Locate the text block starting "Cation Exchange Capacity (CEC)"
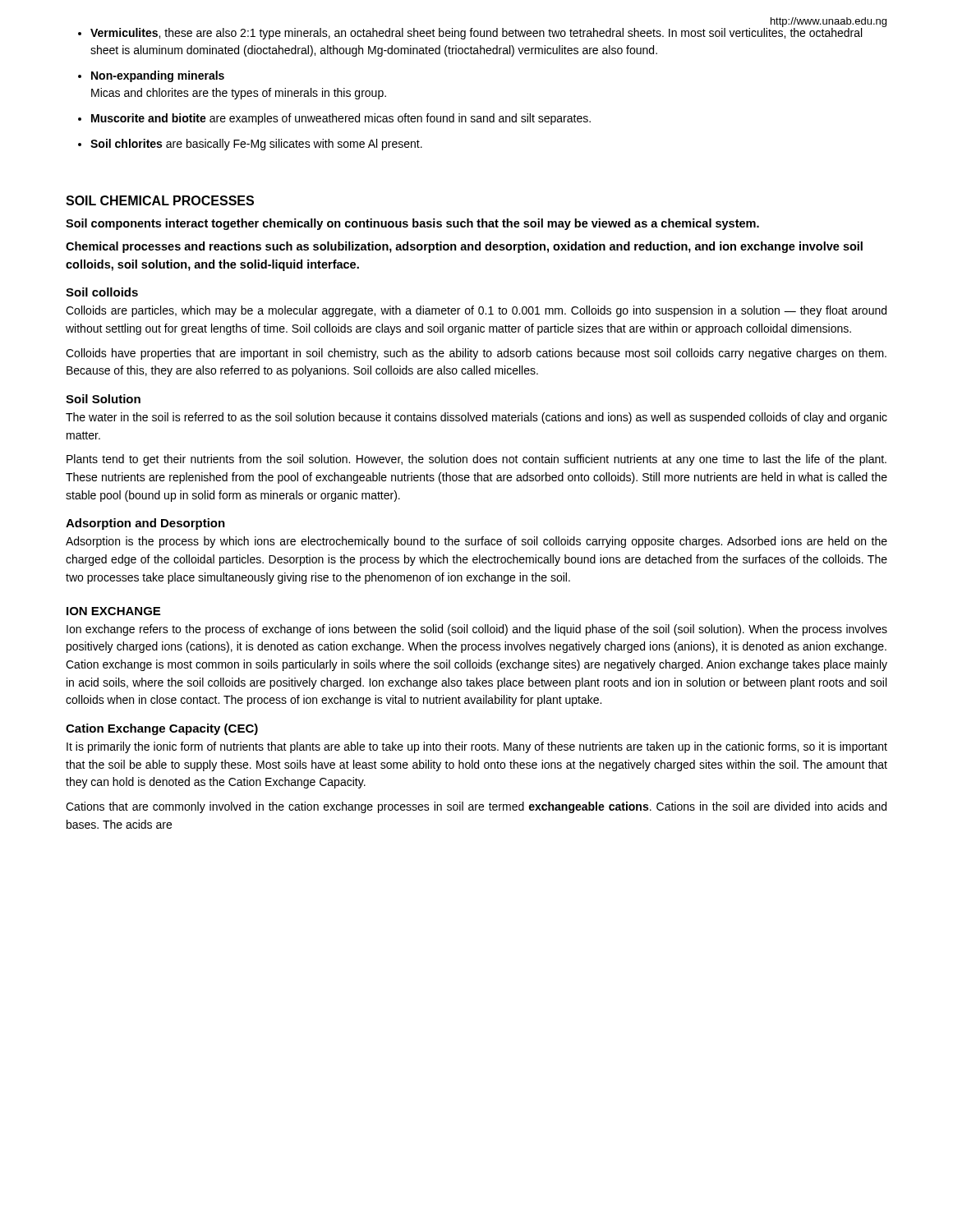 162,728
